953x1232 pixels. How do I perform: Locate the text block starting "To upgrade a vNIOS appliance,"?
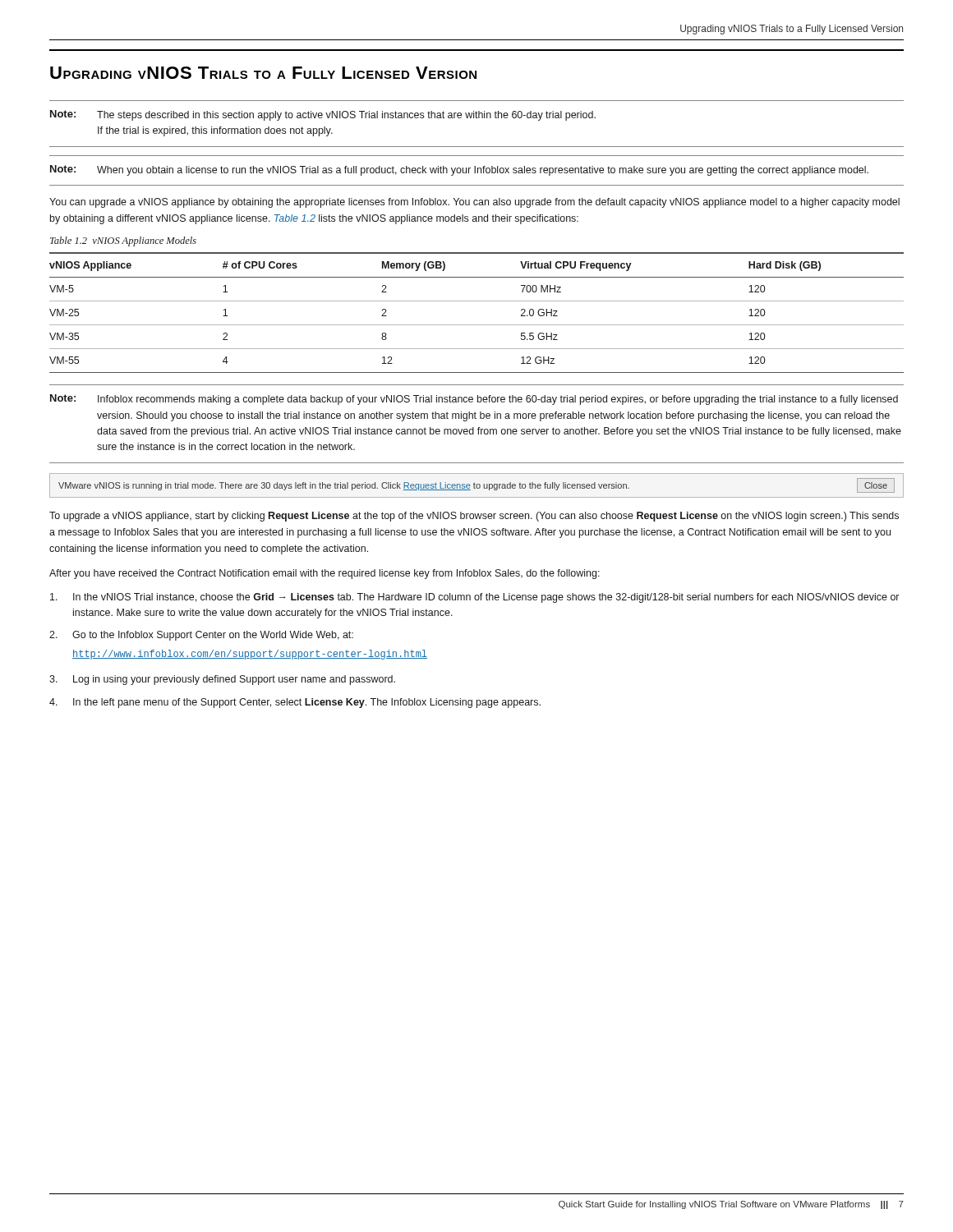(x=474, y=532)
